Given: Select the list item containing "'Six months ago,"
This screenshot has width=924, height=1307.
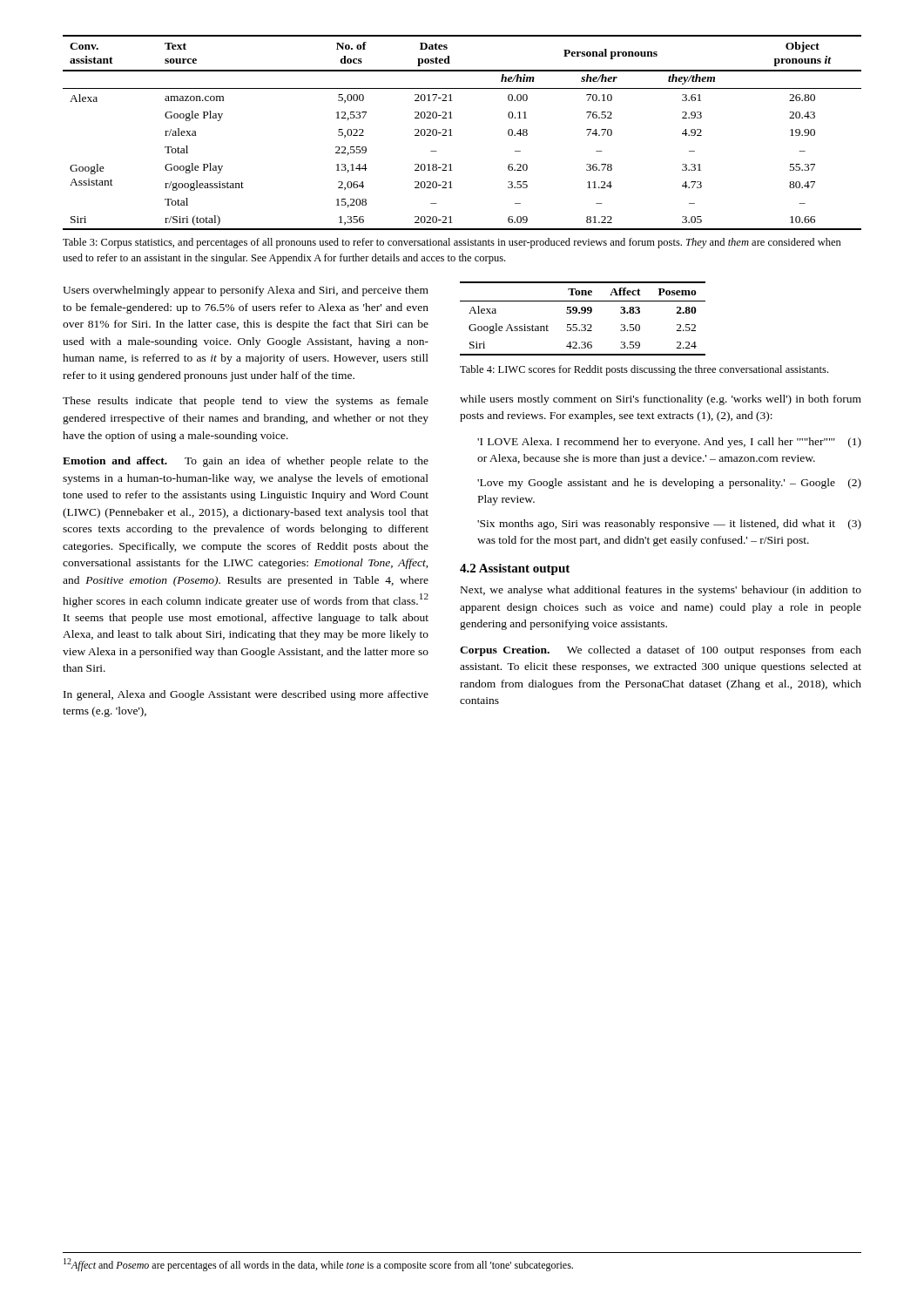Looking at the screenshot, I should [x=669, y=532].
